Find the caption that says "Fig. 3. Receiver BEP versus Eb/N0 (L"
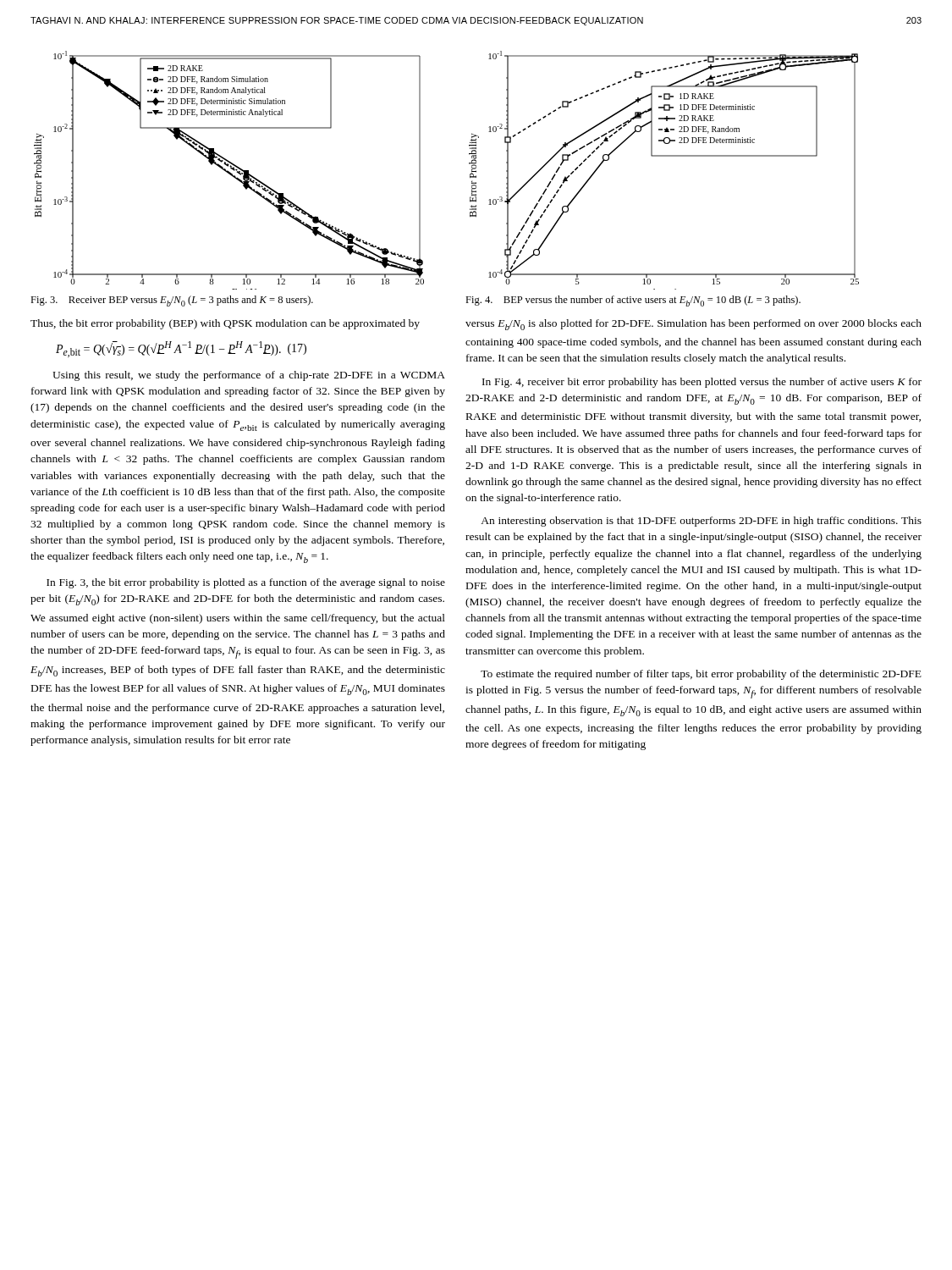The width and height of the screenshot is (952, 1270). pyautogui.click(x=172, y=301)
